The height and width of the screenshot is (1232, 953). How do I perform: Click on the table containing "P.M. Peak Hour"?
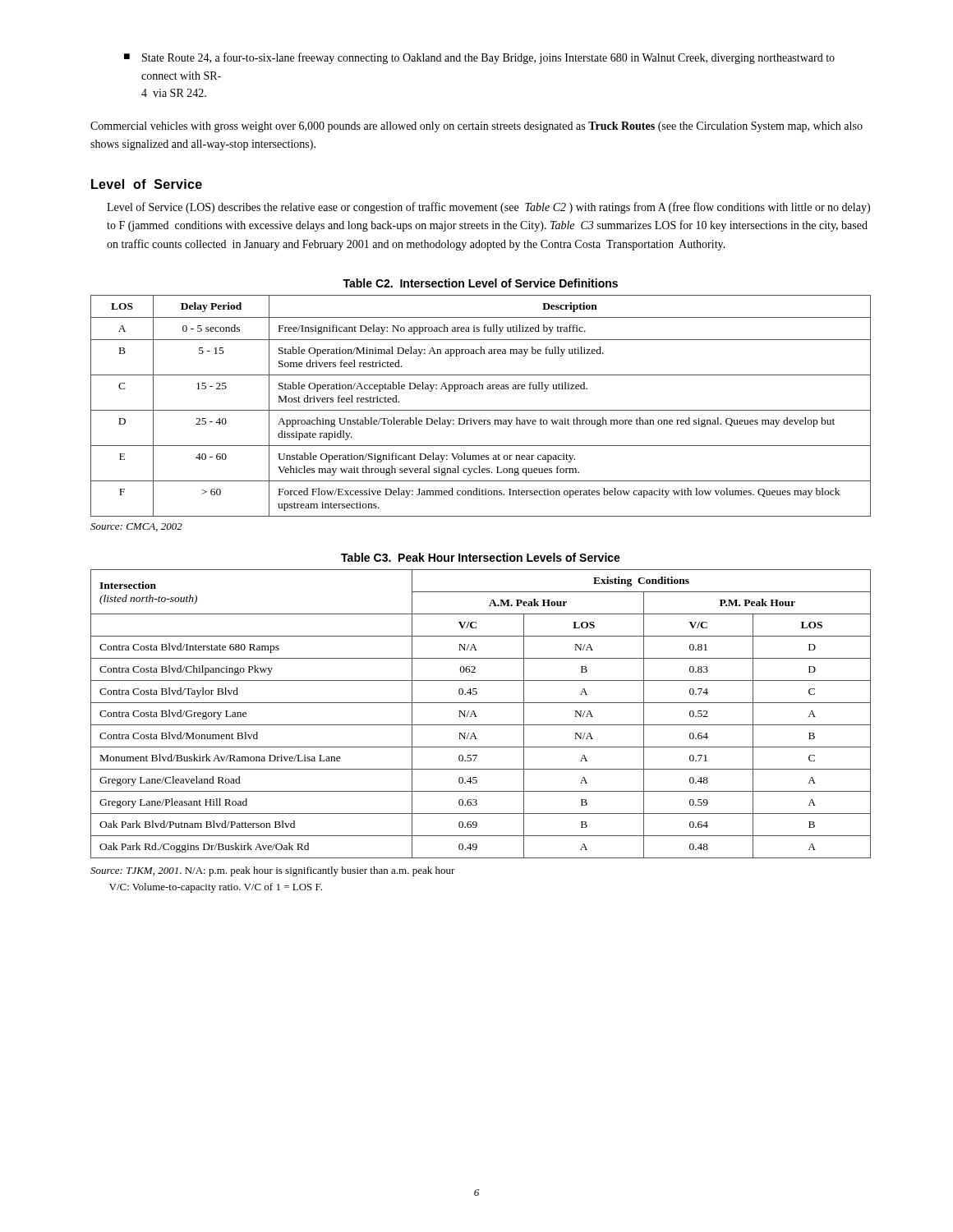tap(481, 714)
